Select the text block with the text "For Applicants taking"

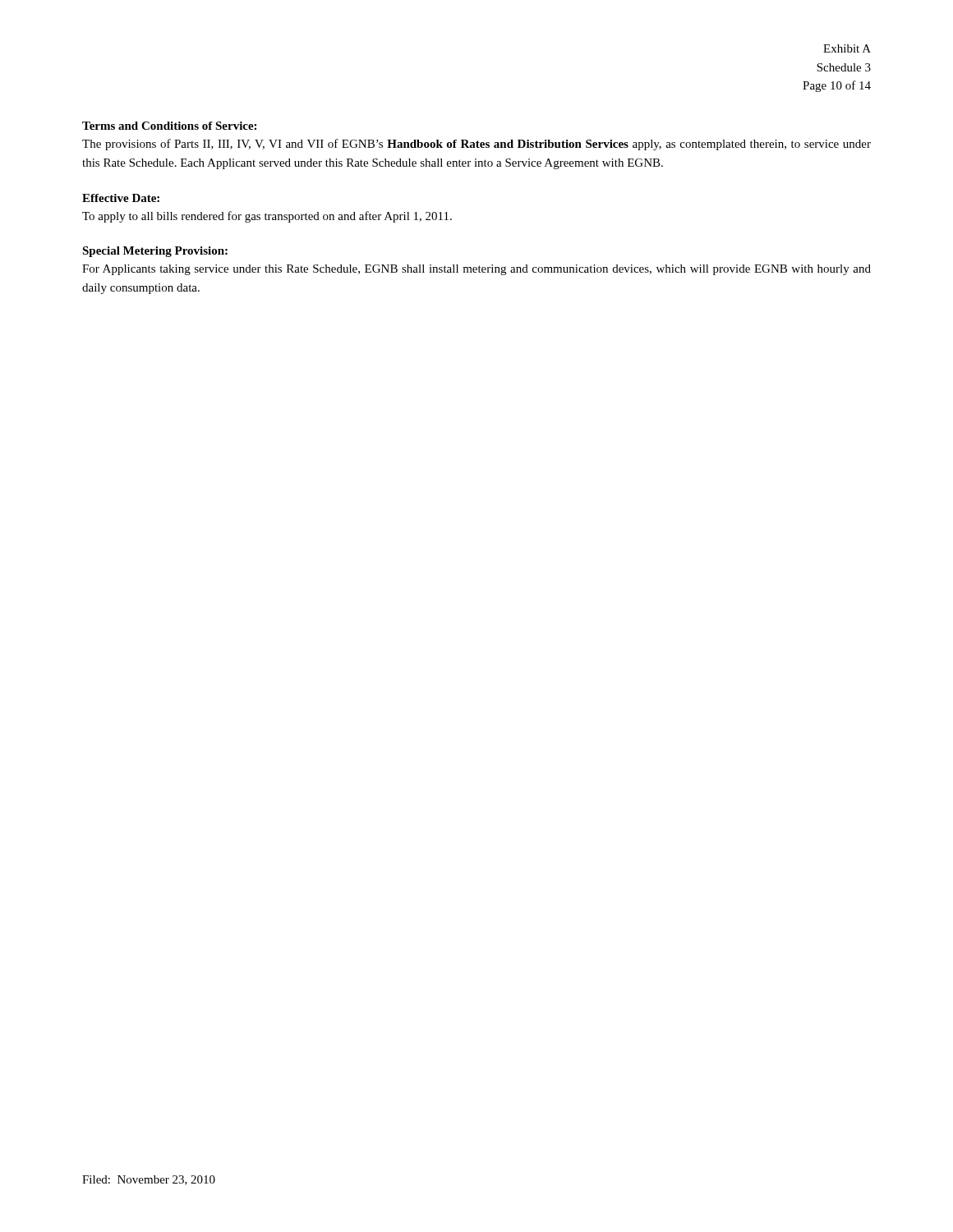pos(476,278)
